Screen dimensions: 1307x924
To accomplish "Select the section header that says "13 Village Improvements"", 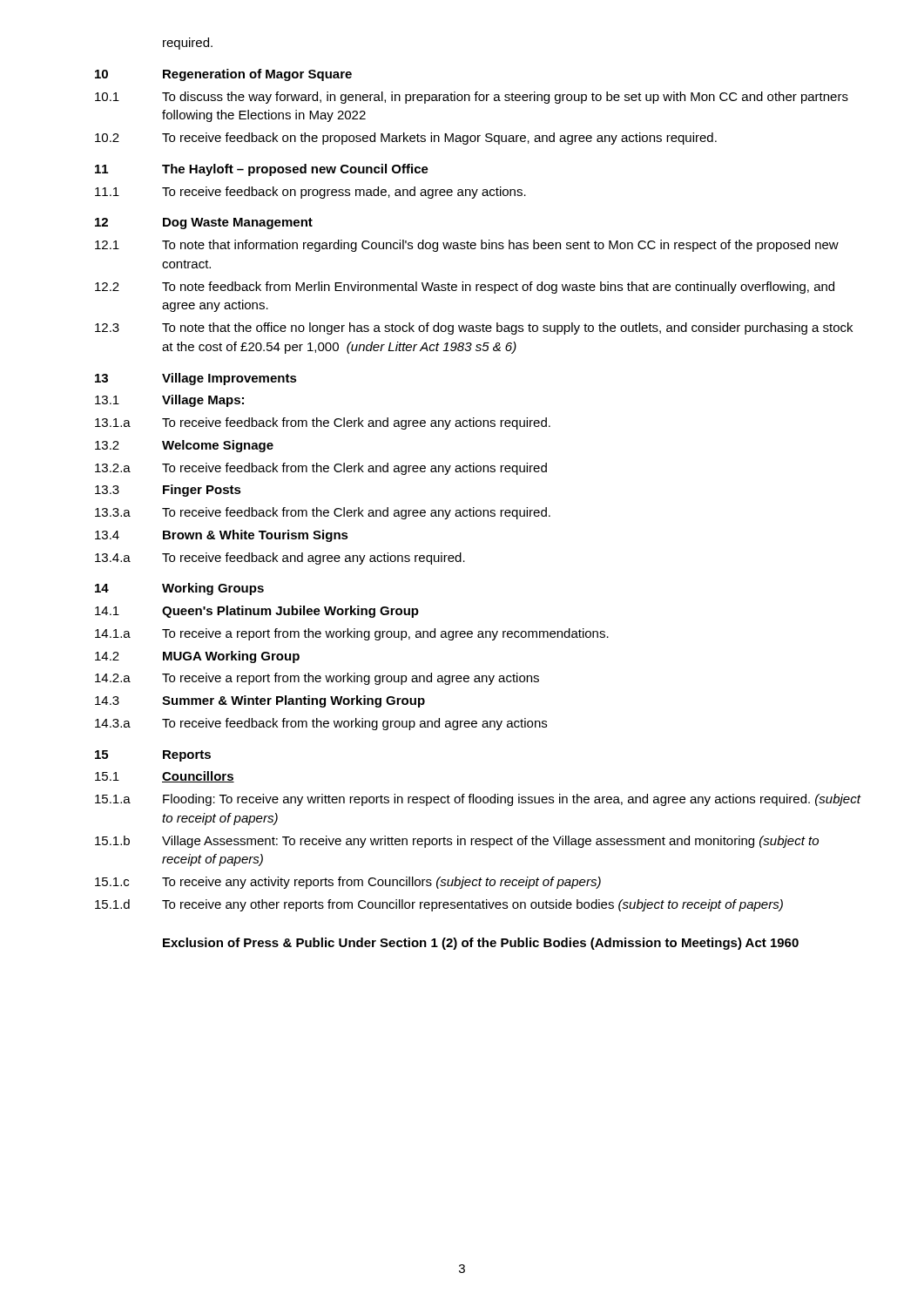I will [x=196, y=379].
